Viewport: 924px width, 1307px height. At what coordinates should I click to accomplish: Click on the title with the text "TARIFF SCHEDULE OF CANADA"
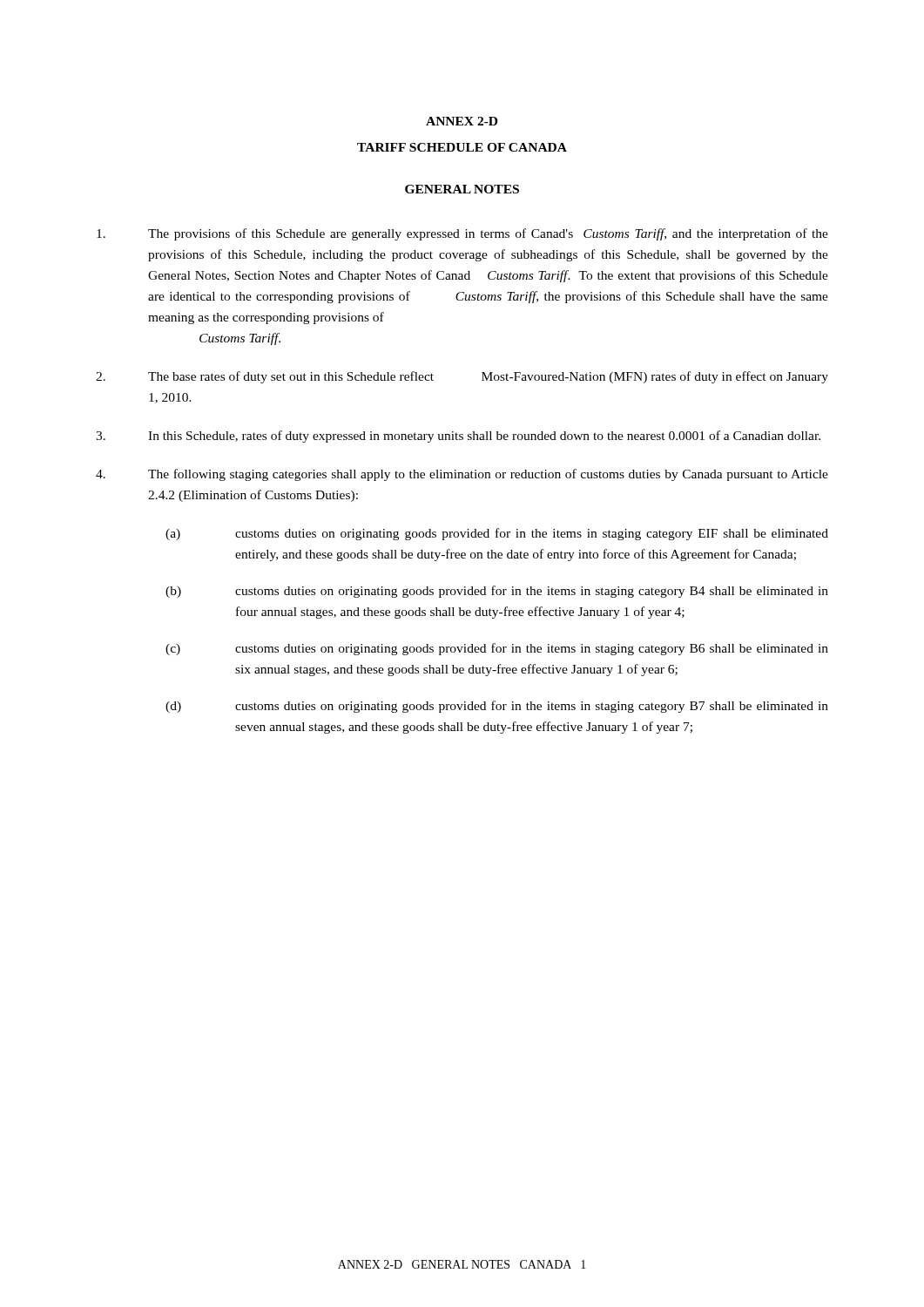[x=462, y=147]
